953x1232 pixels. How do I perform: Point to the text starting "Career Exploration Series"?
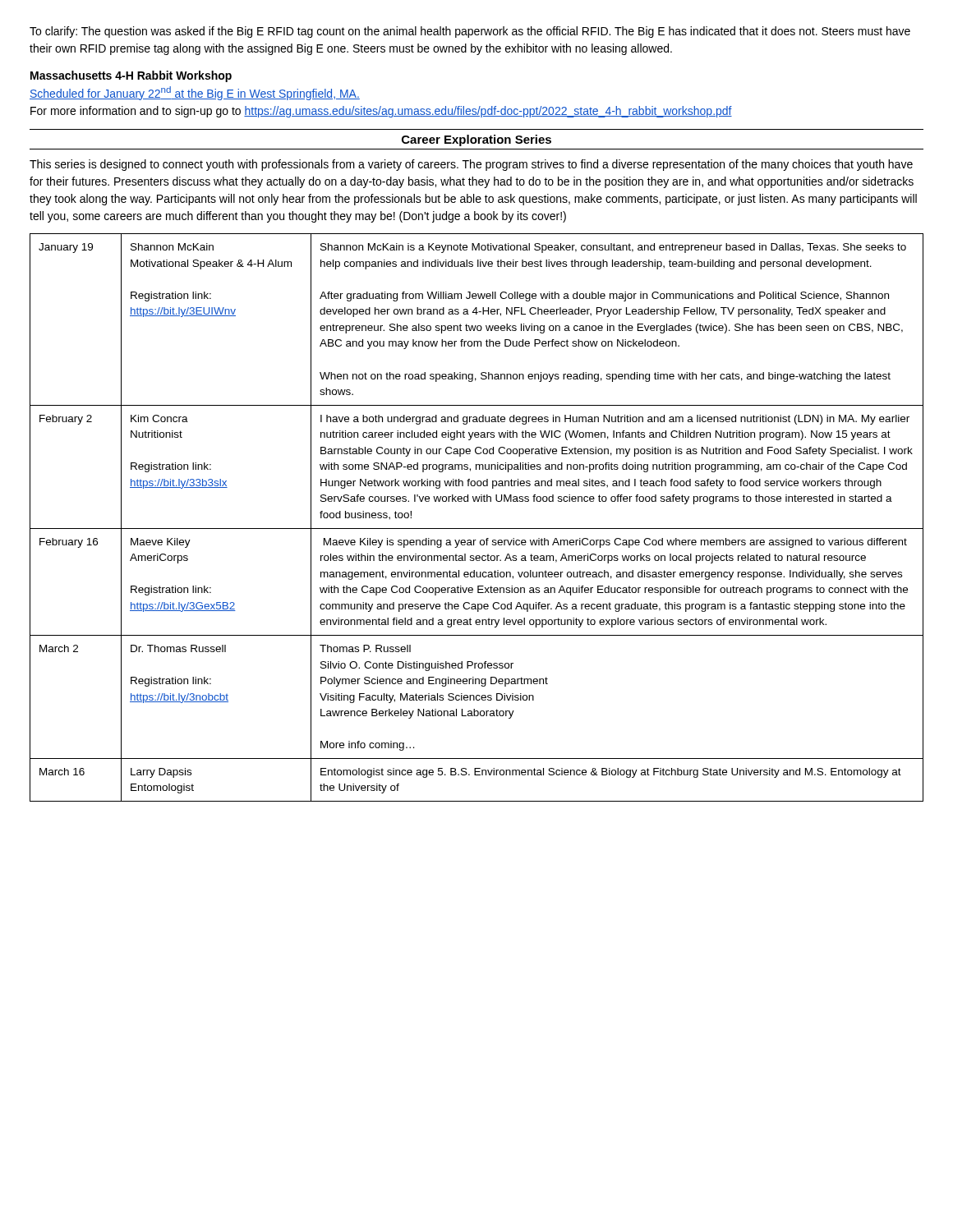tap(476, 139)
